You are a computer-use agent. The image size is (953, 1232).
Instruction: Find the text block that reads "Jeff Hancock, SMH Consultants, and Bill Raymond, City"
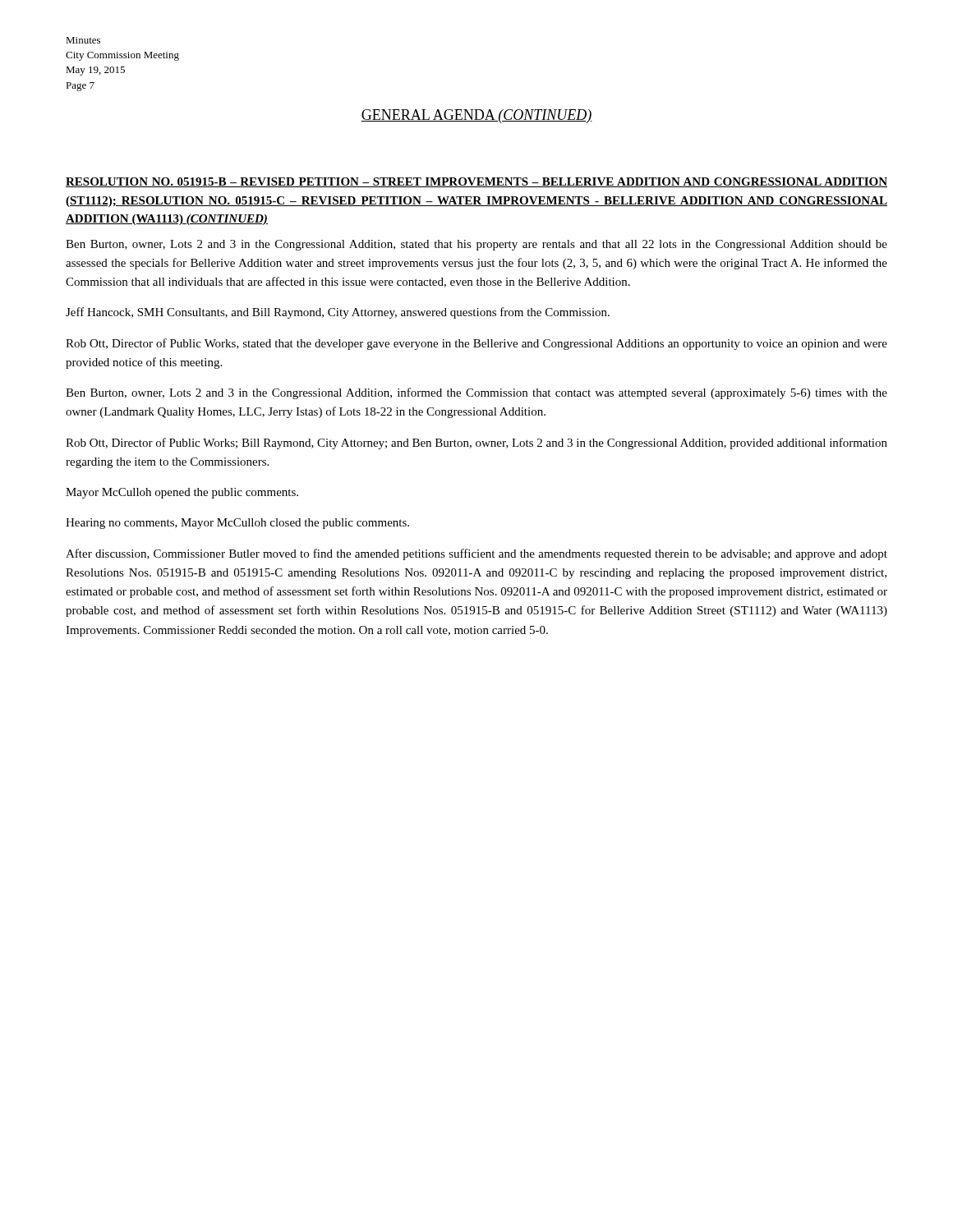coord(338,312)
